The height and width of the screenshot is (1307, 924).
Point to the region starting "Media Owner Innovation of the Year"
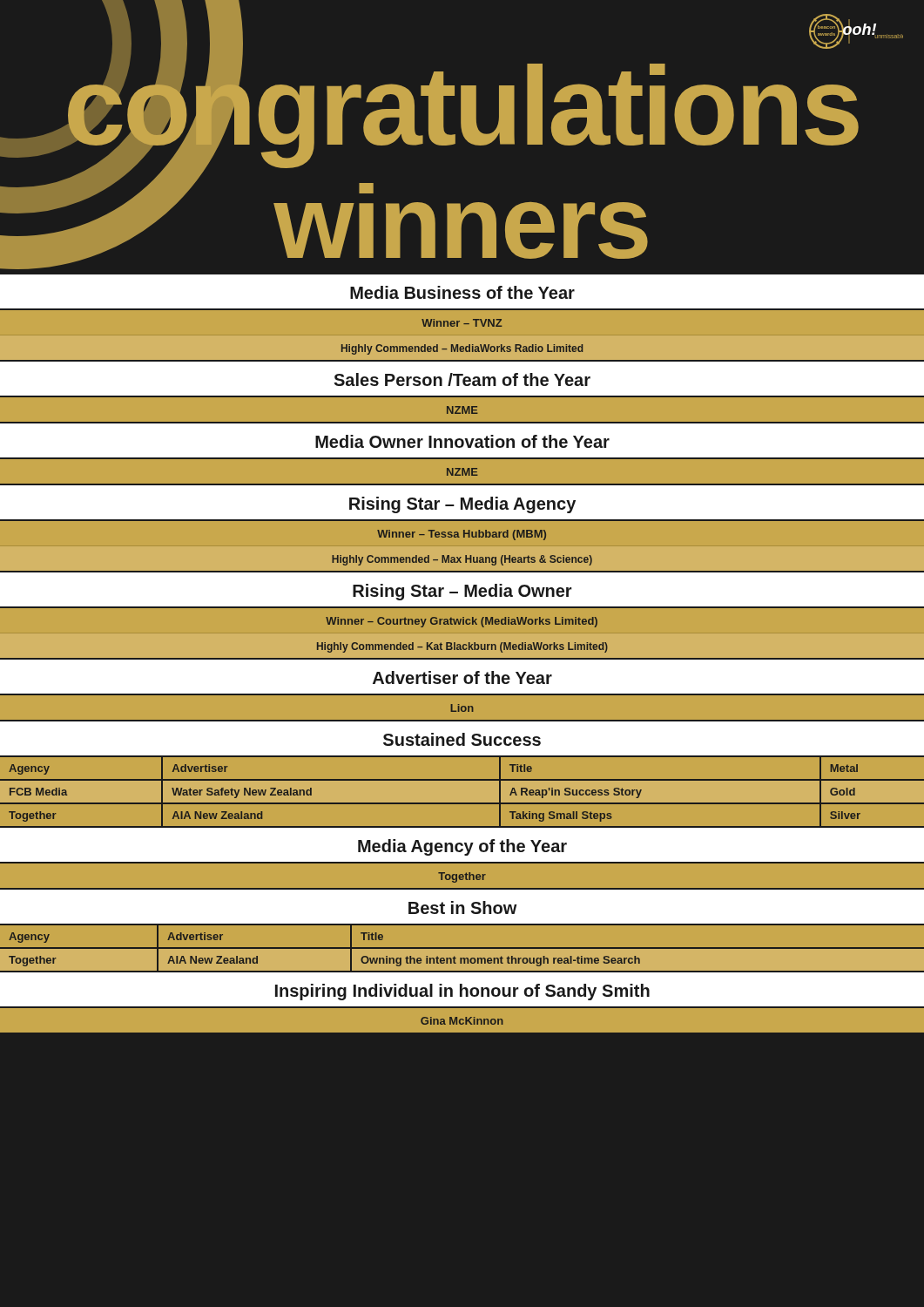pos(462,442)
